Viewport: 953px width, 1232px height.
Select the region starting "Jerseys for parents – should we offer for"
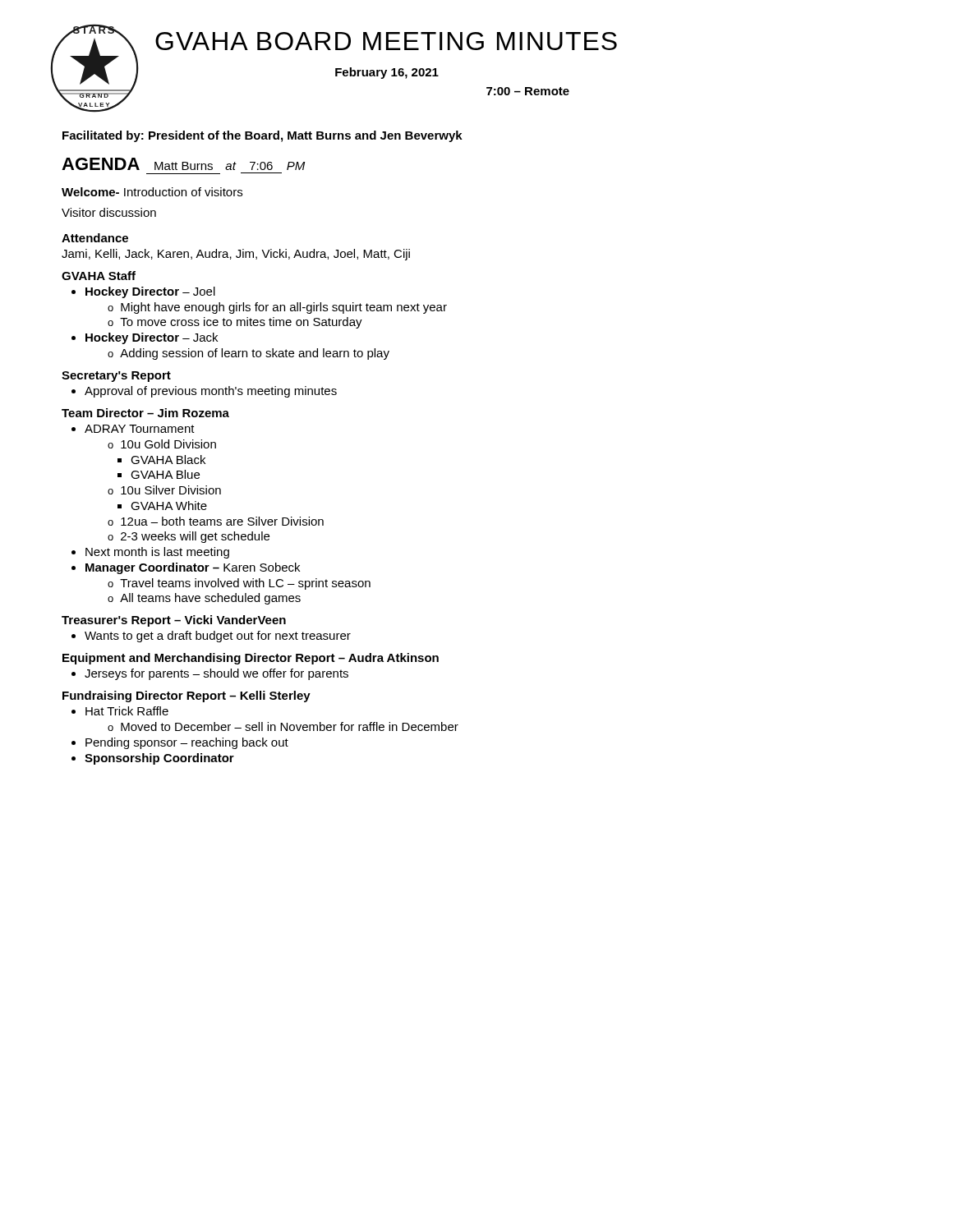[217, 673]
